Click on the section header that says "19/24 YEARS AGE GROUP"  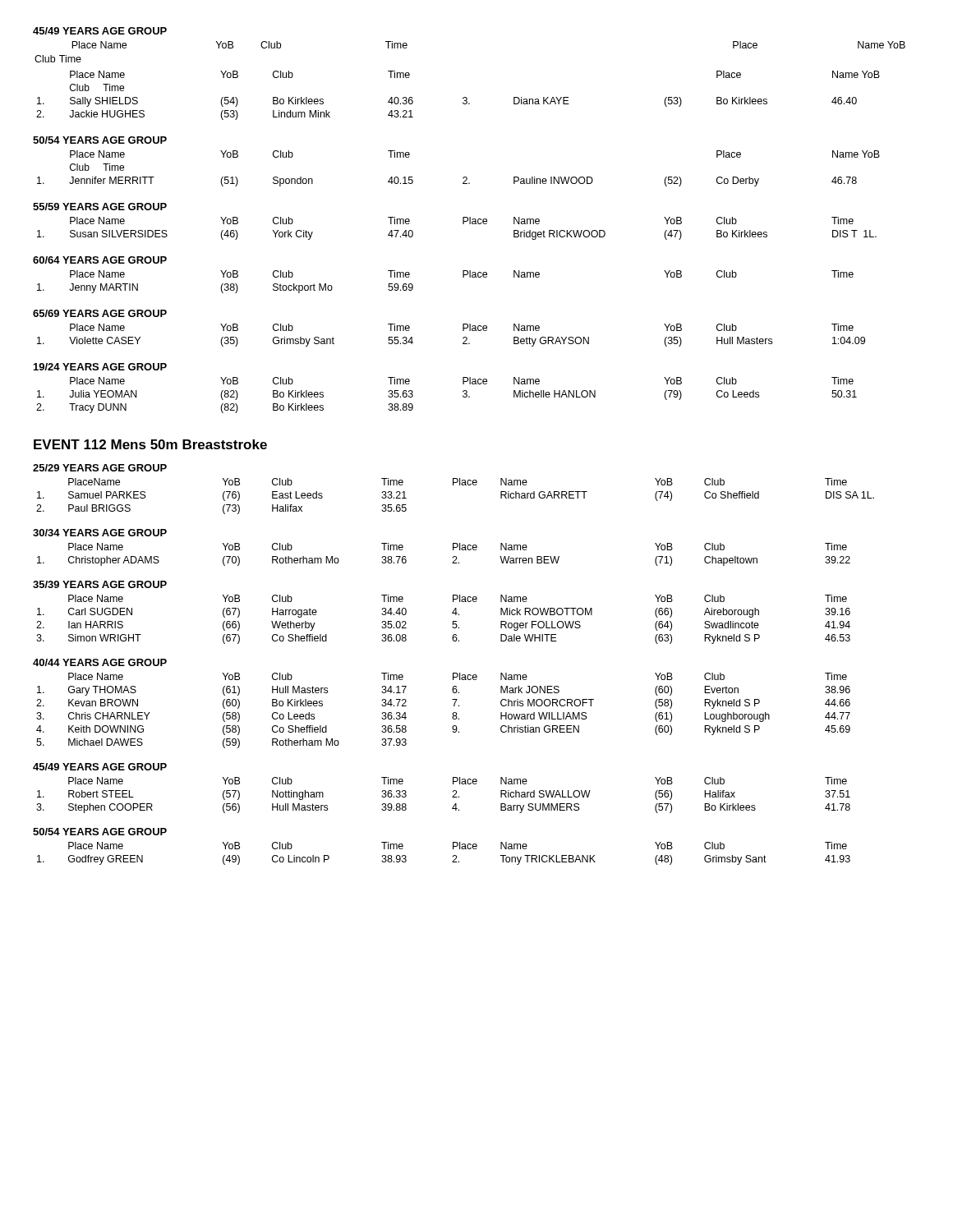100,367
